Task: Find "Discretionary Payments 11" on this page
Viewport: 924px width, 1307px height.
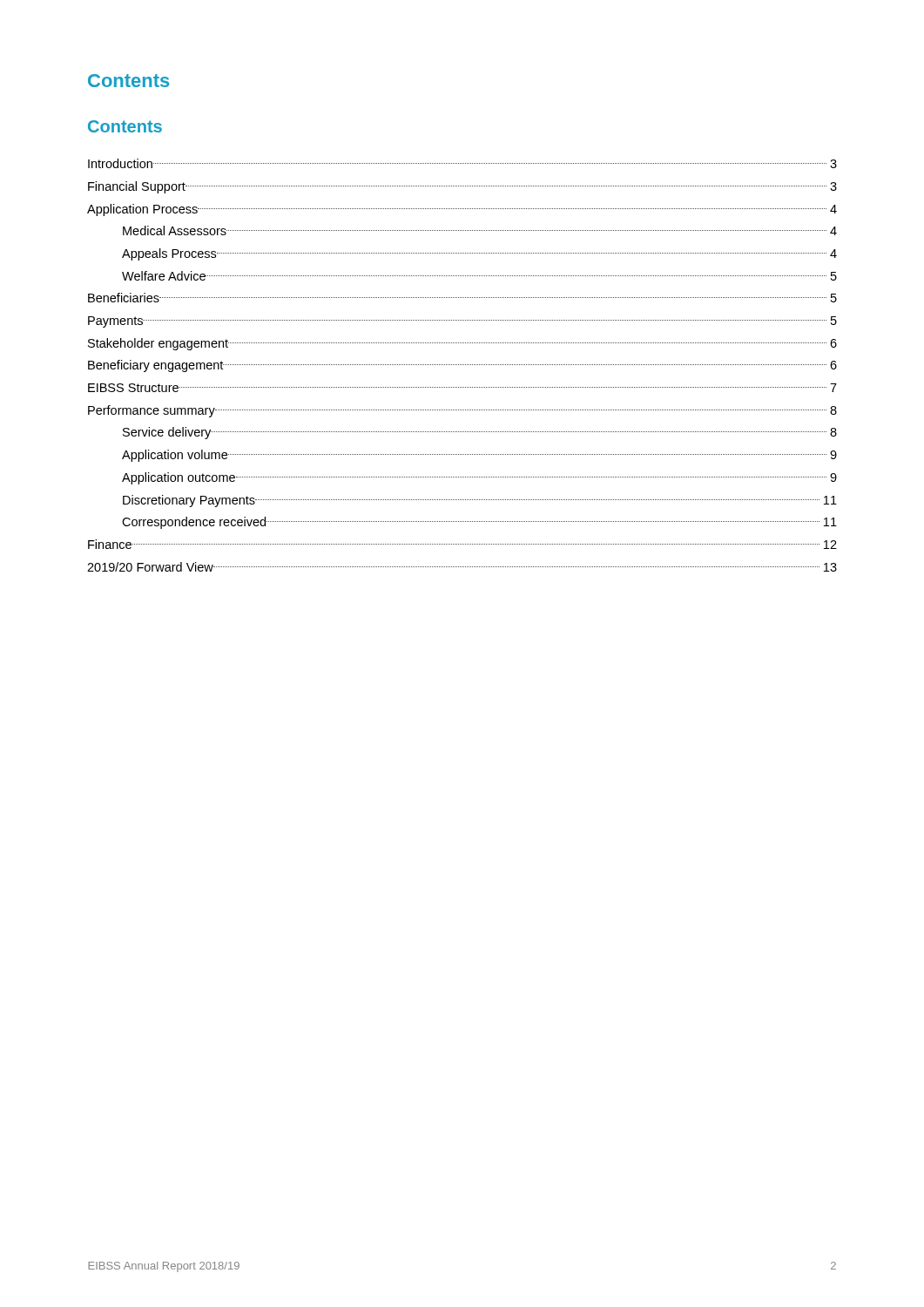Action: [462, 497]
